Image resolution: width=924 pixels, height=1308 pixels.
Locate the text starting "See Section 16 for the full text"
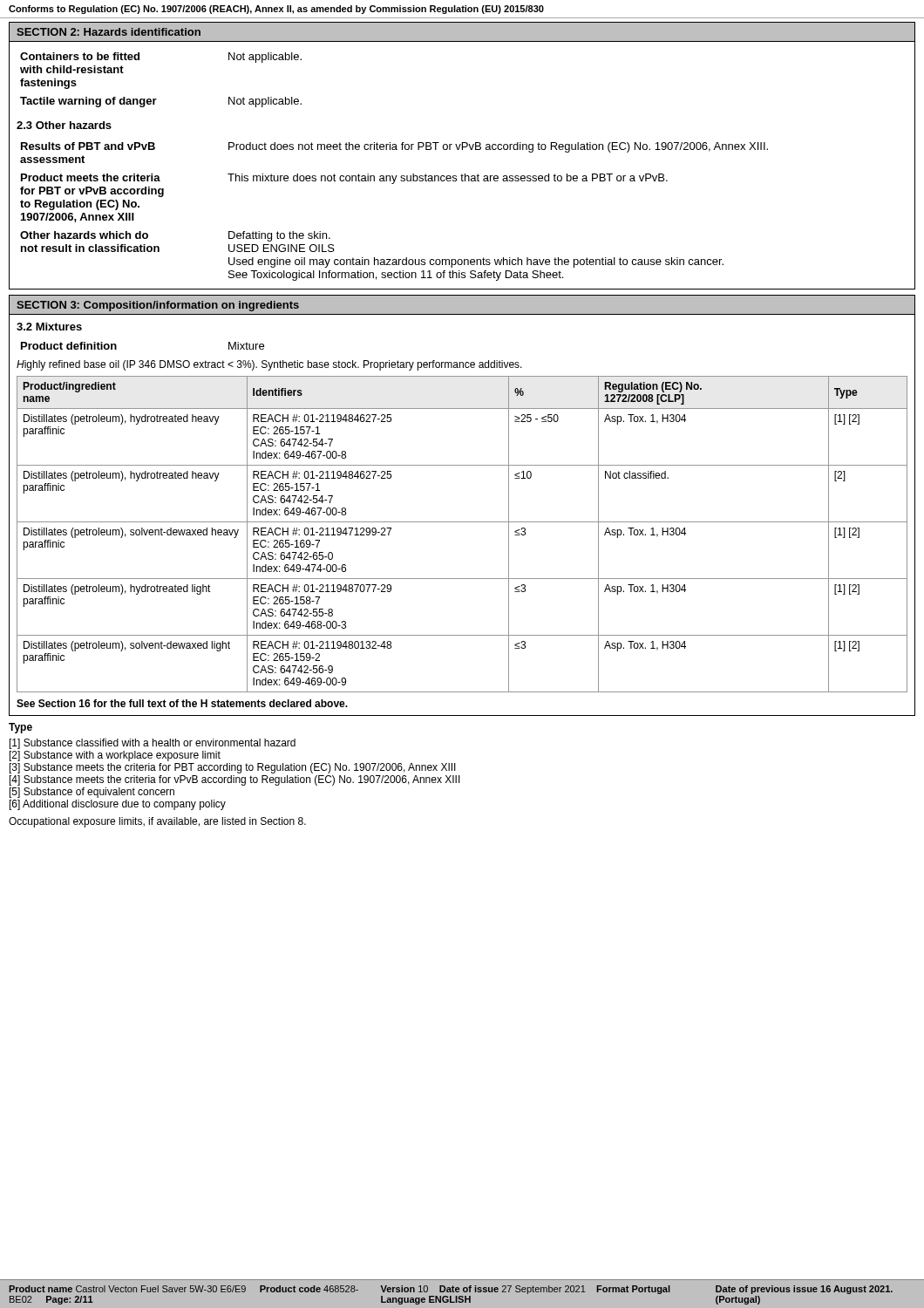coord(182,704)
